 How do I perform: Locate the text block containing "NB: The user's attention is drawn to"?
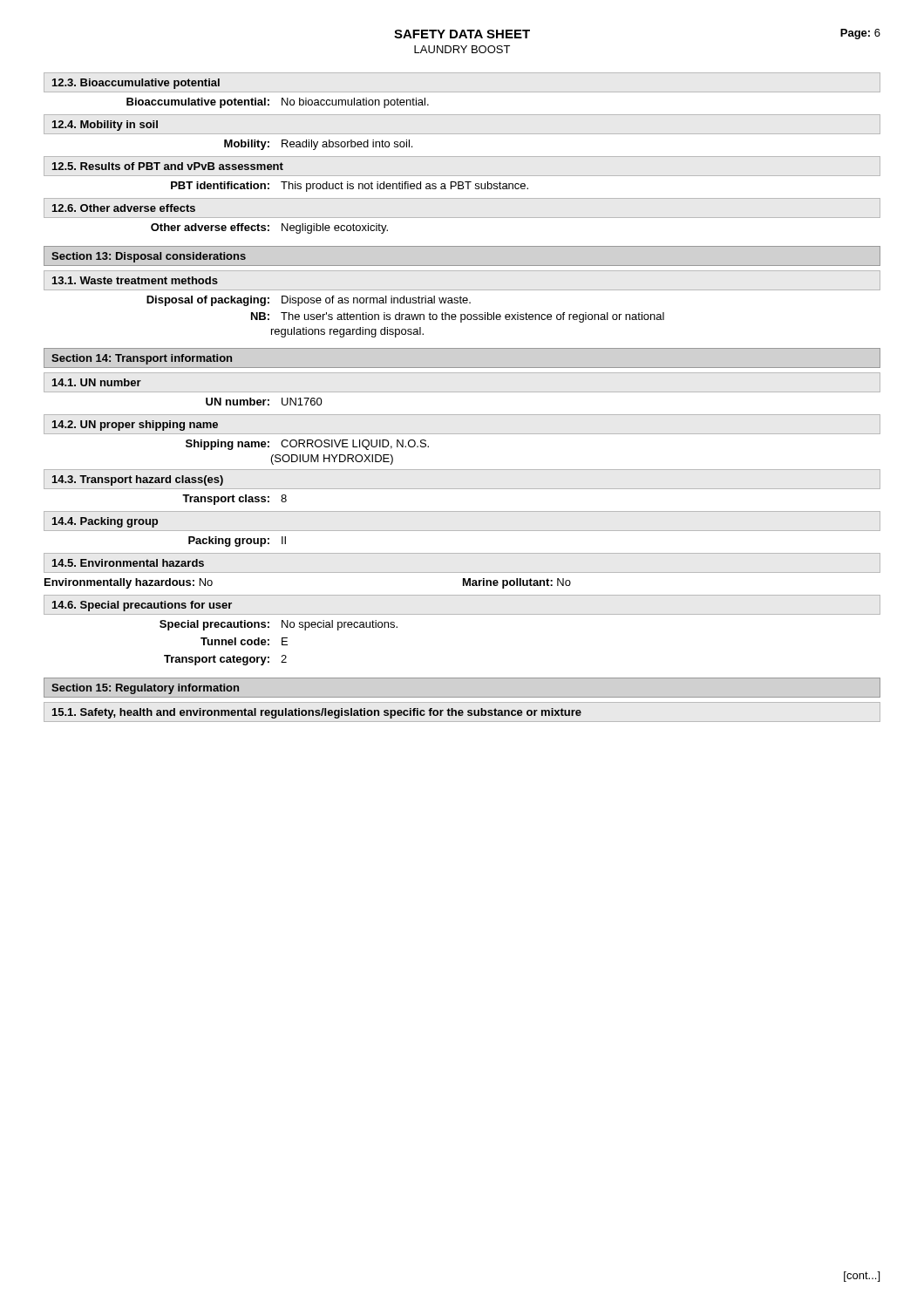[462, 323]
